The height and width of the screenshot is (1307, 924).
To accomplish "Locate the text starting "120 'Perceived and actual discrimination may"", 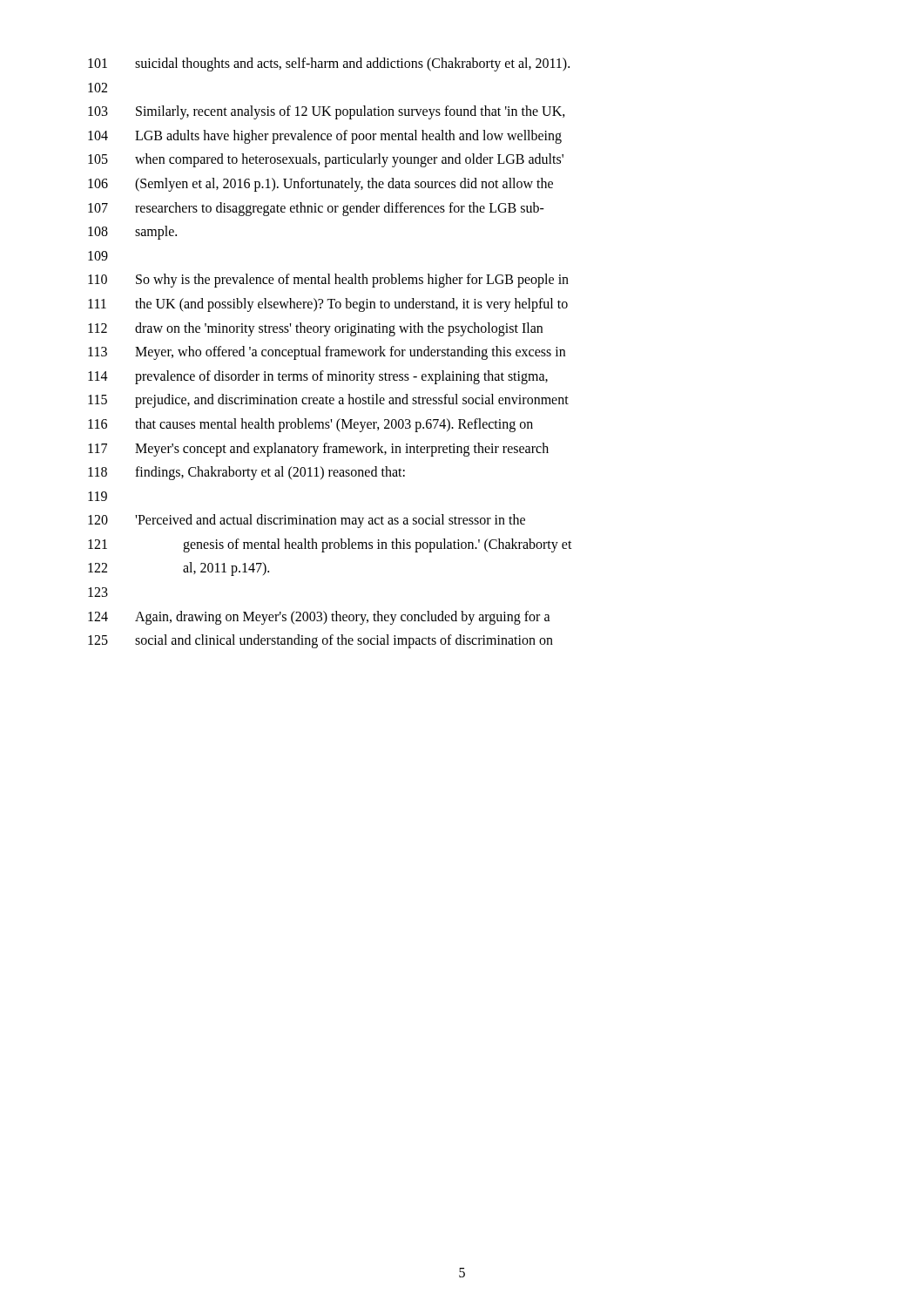I will pyautogui.click(x=471, y=520).
